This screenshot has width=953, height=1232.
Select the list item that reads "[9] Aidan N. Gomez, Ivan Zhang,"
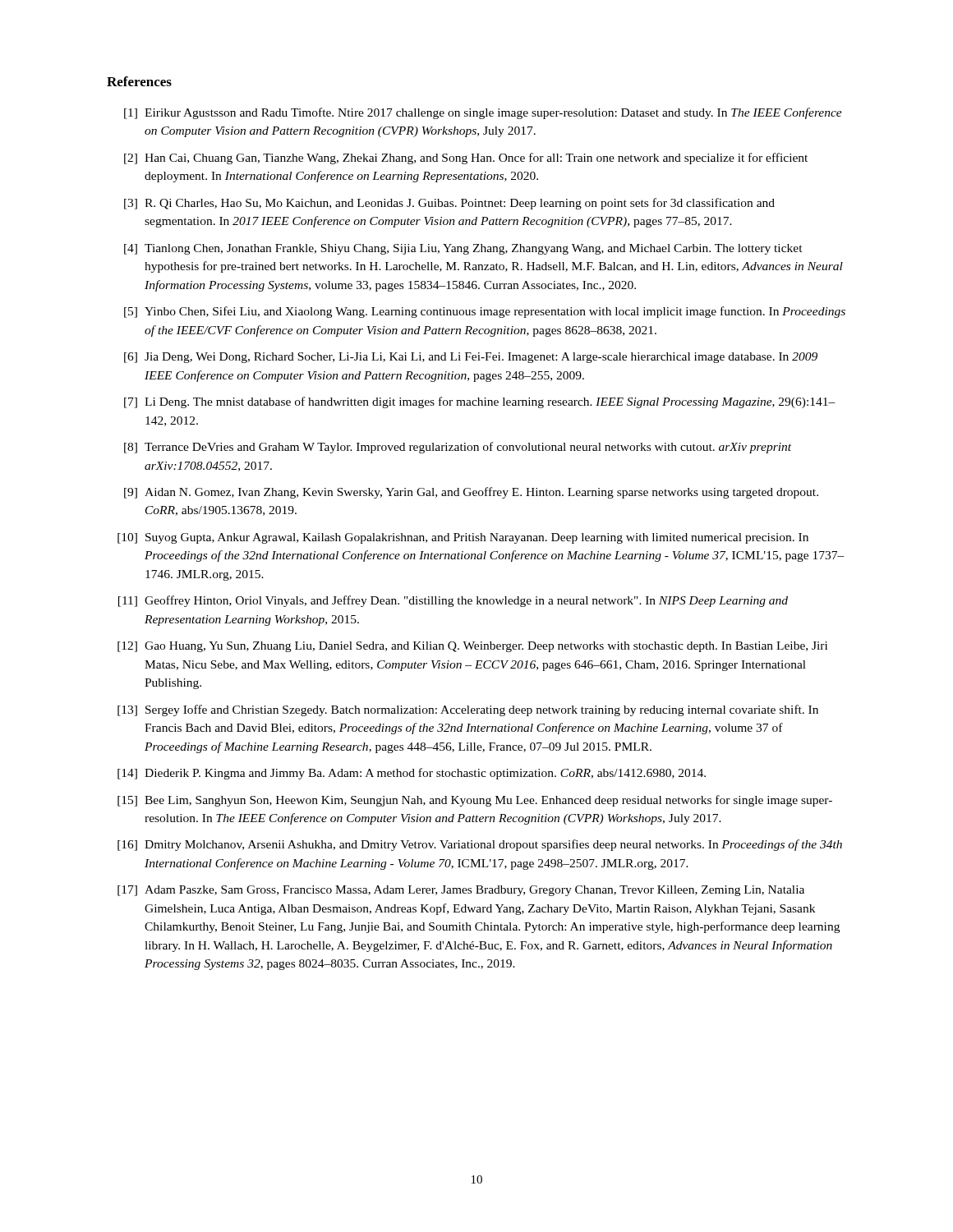(476, 501)
